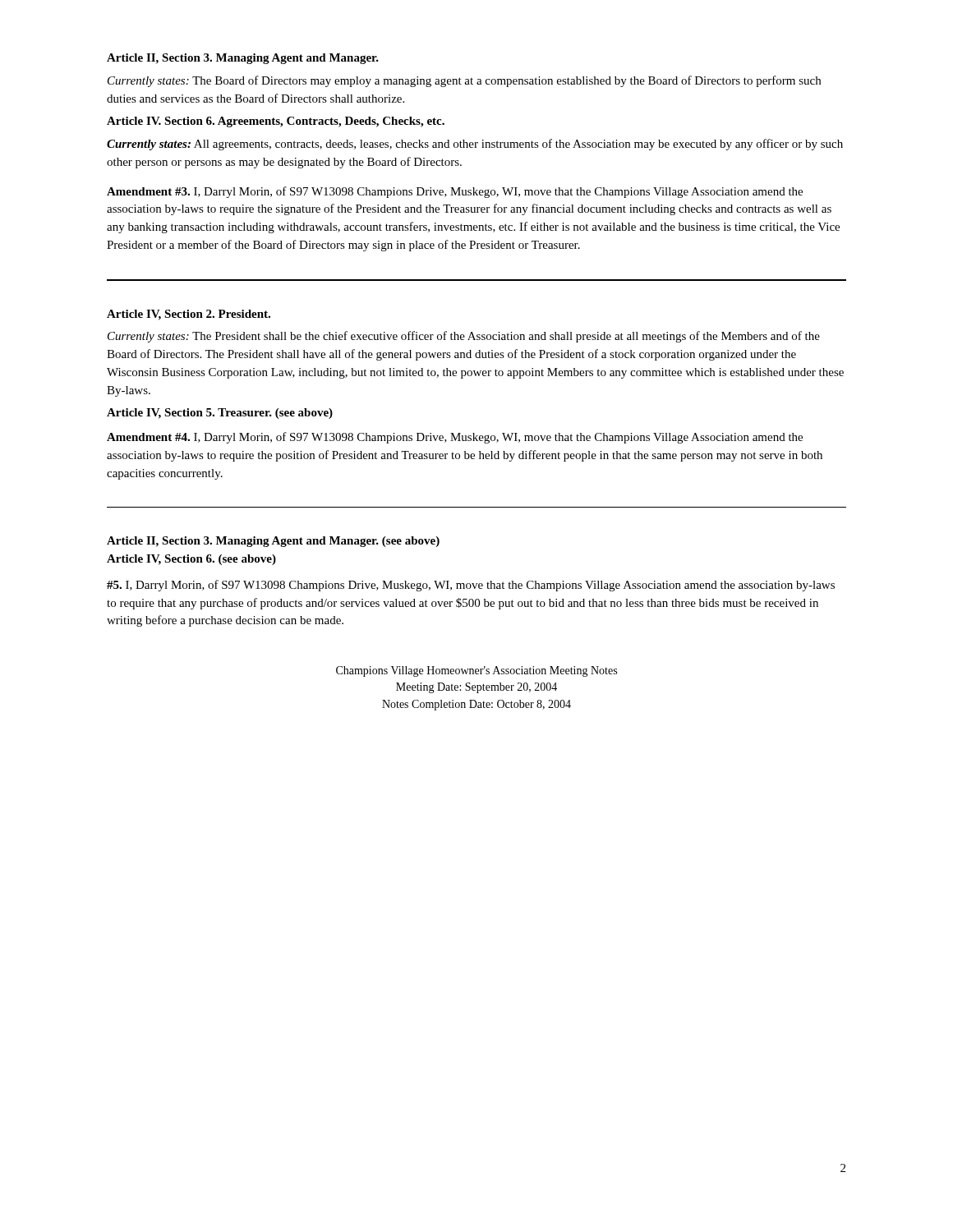Locate the section header that opens with "Article IV. Section 6."
Viewport: 953px width, 1232px height.
tap(276, 122)
